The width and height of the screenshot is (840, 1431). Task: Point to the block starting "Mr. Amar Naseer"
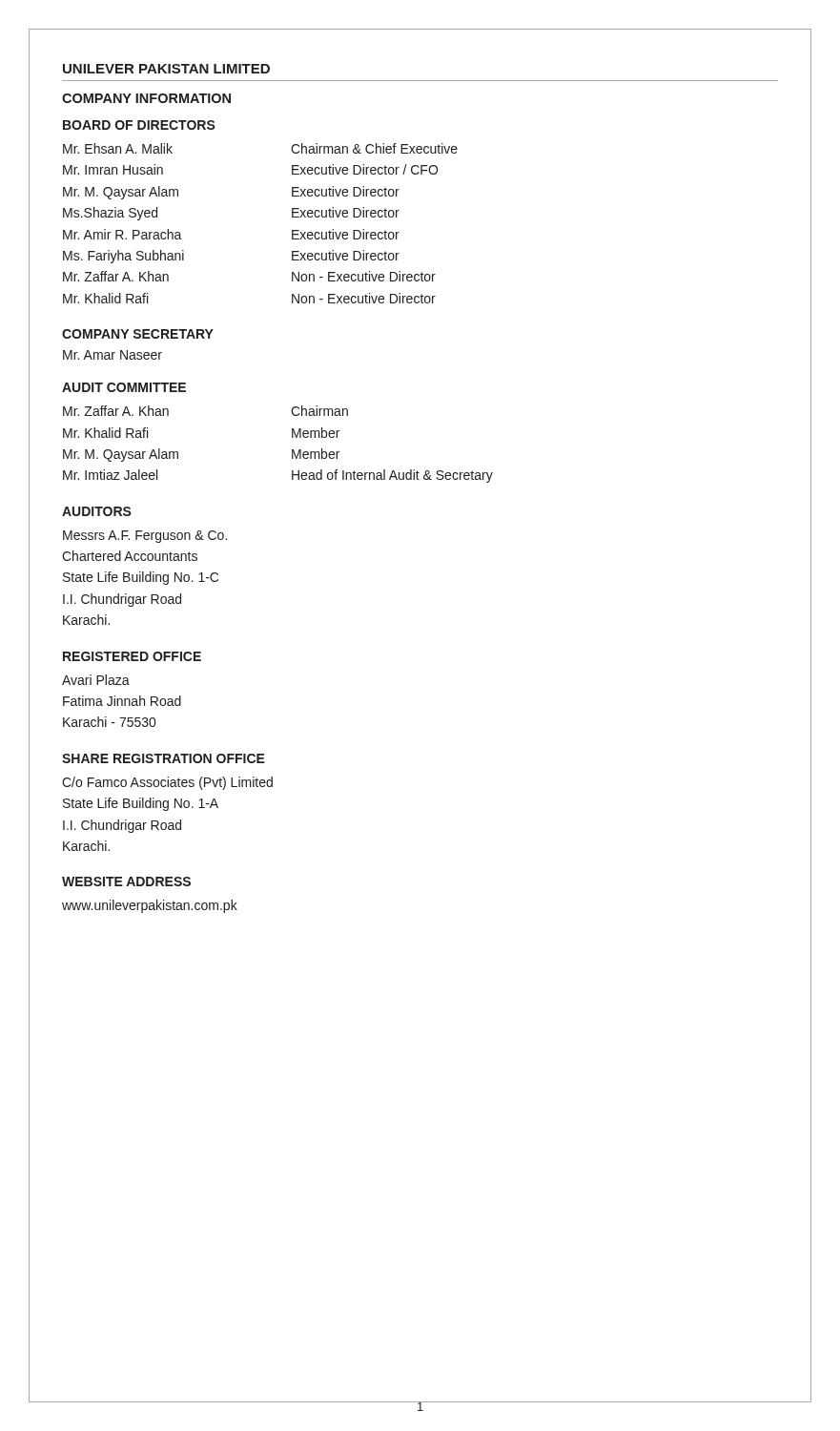point(112,355)
